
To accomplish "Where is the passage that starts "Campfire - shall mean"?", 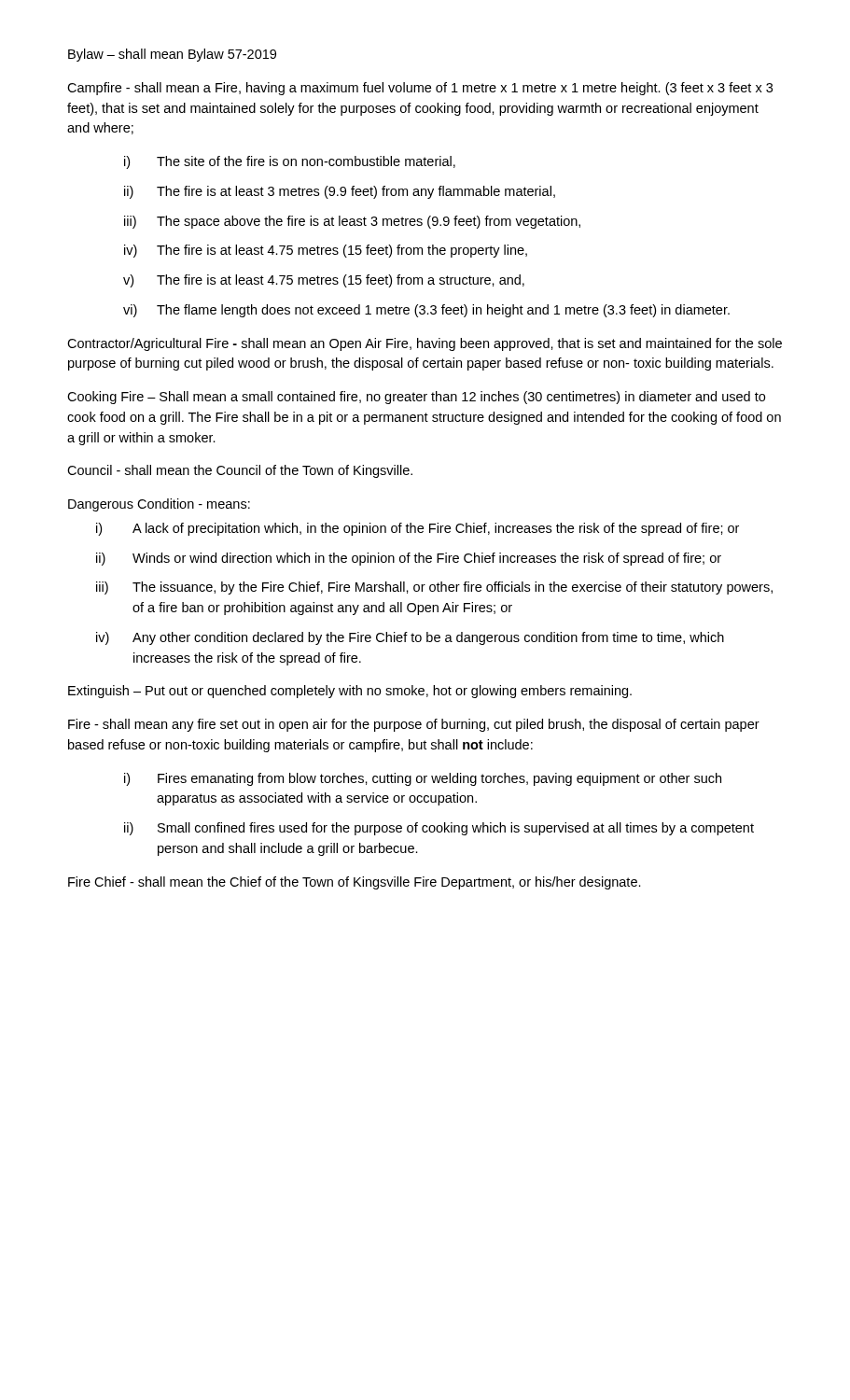I will pyautogui.click(x=420, y=108).
